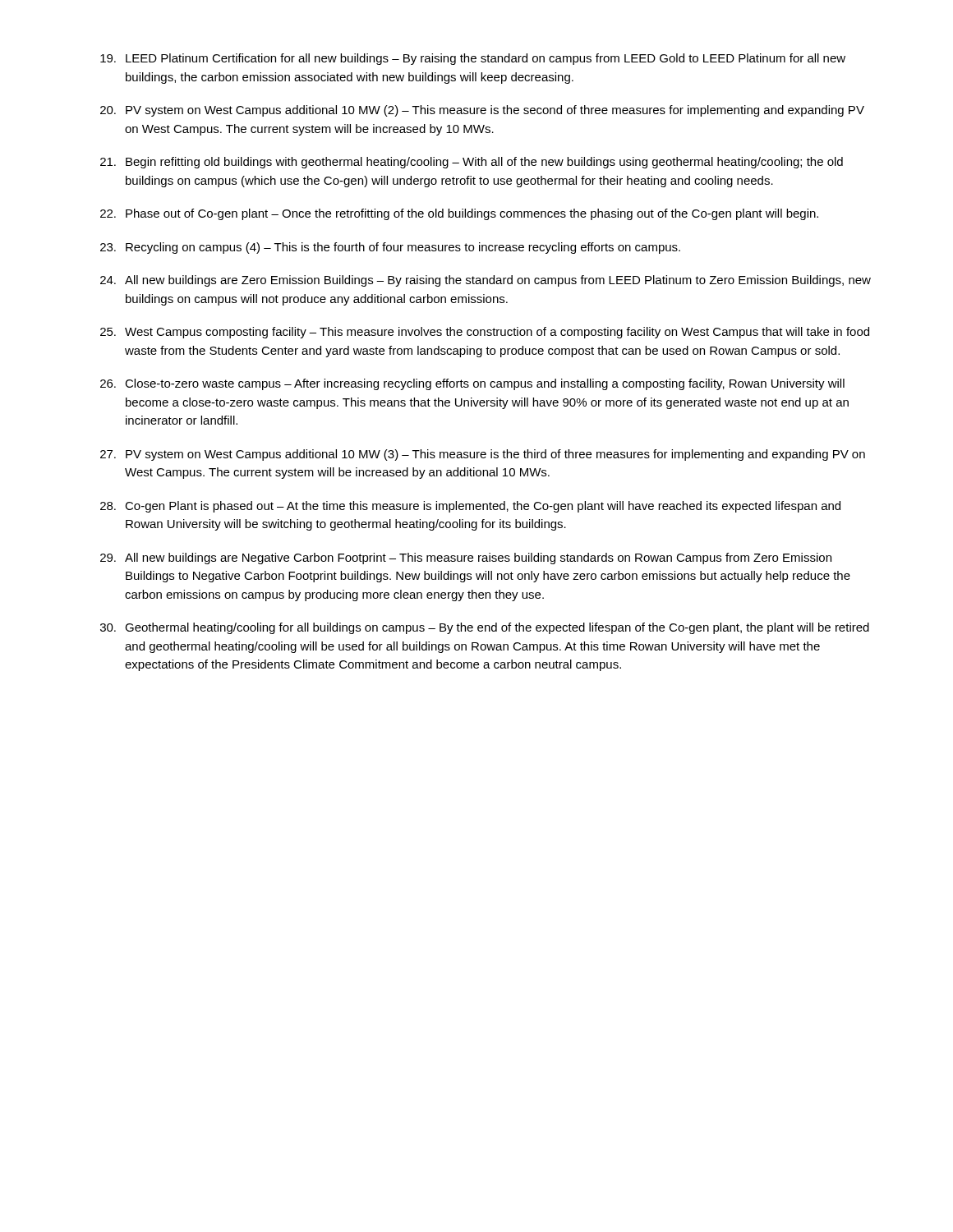Click on the text starting "22. Phase out of Co-gen"
Viewport: 953px width, 1232px height.
(476, 214)
